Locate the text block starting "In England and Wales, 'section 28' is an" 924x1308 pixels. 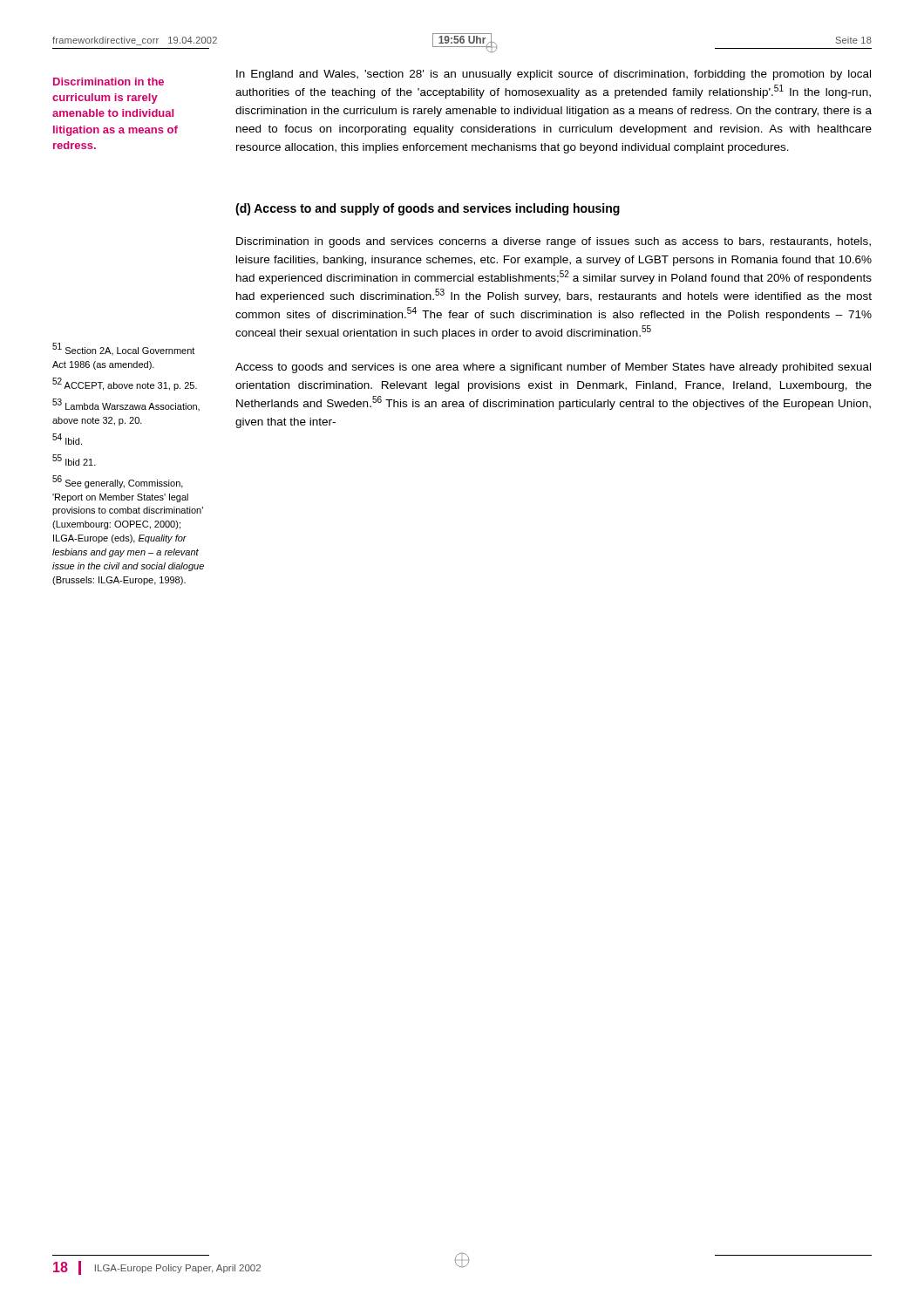[x=554, y=110]
